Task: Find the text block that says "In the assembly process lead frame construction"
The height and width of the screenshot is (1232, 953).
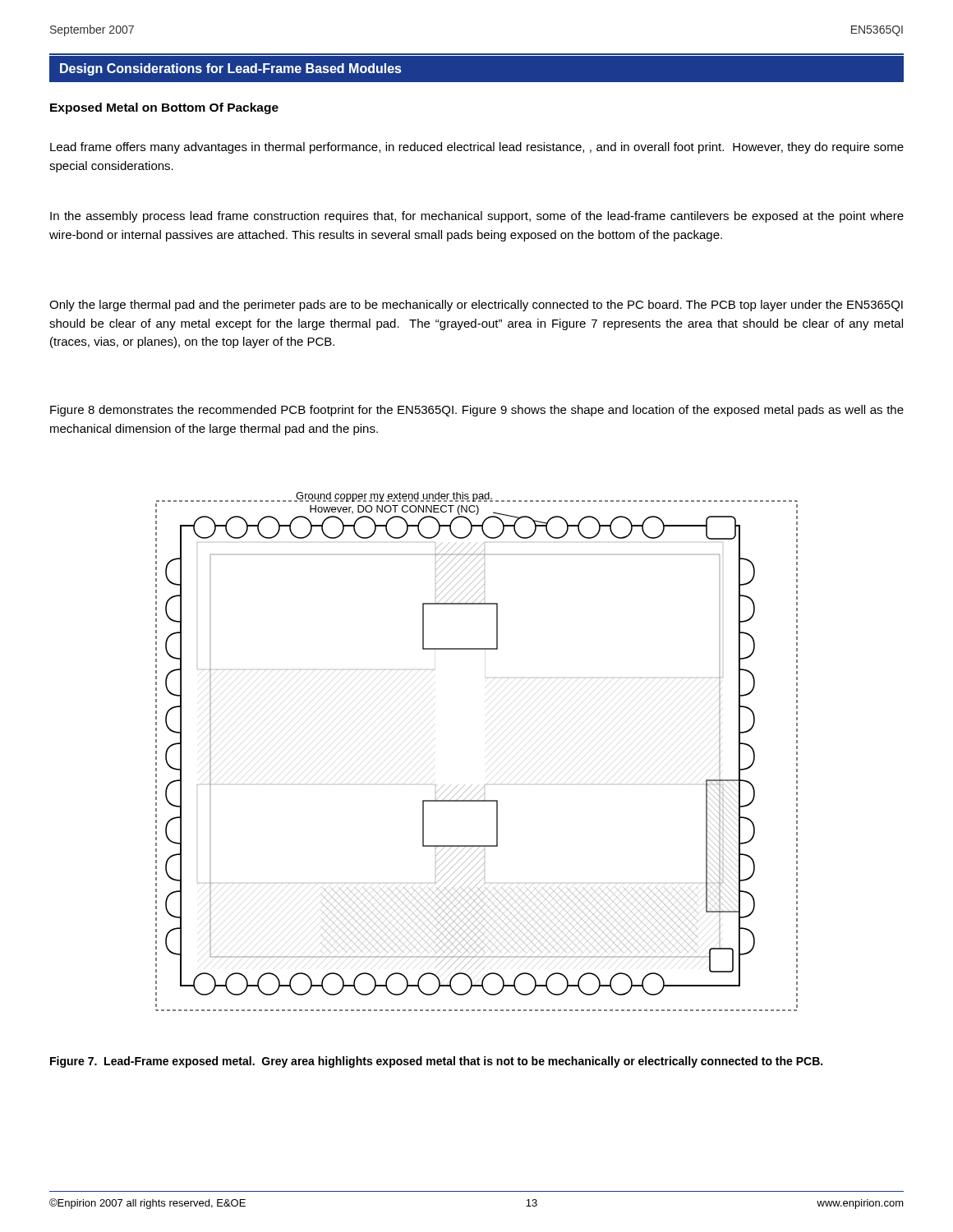Action: (476, 225)
